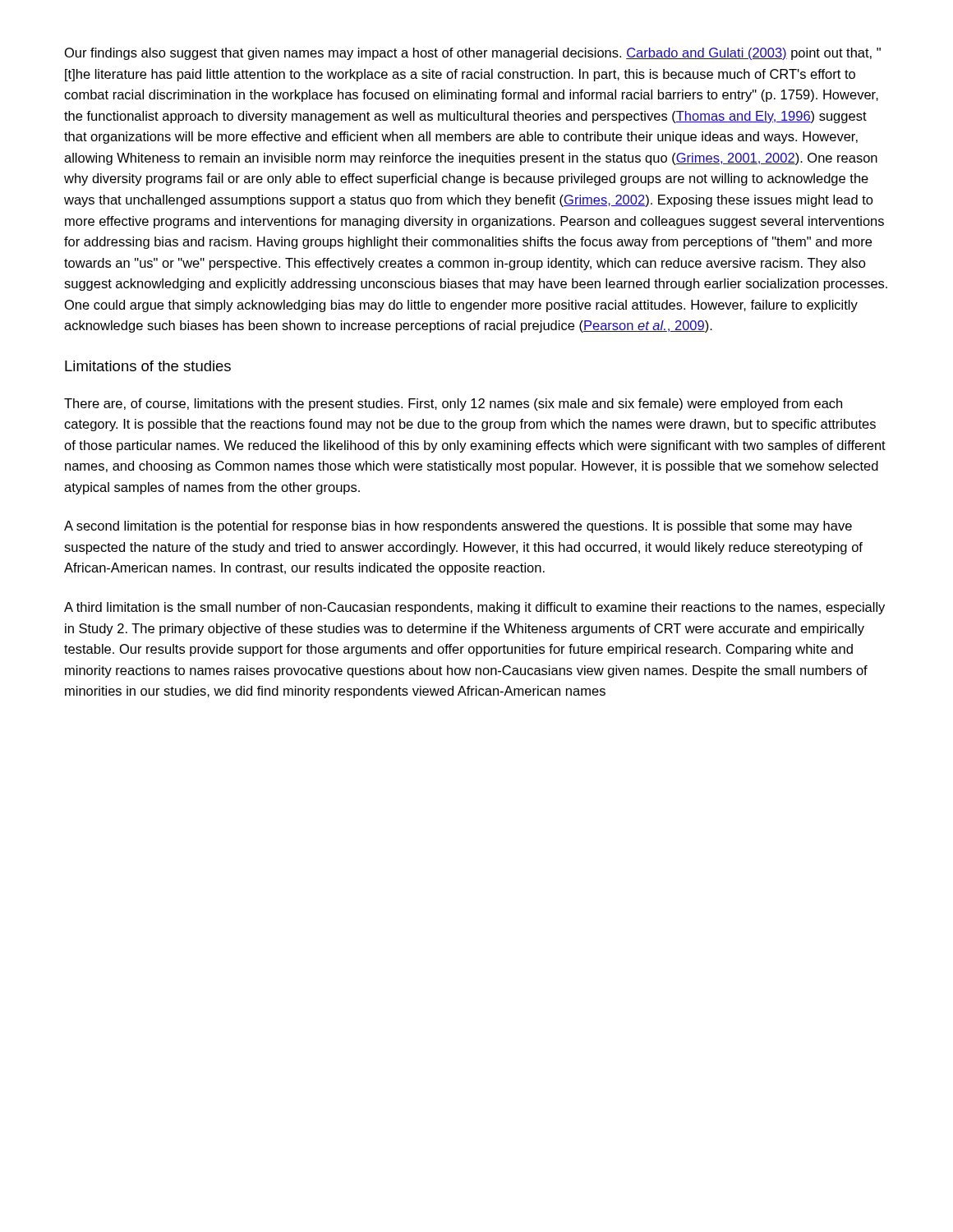Locate the text block that reads "There are, of course, limitations with the"
Viewport: 953px width, 1232px height.
[x=475, y=445]
